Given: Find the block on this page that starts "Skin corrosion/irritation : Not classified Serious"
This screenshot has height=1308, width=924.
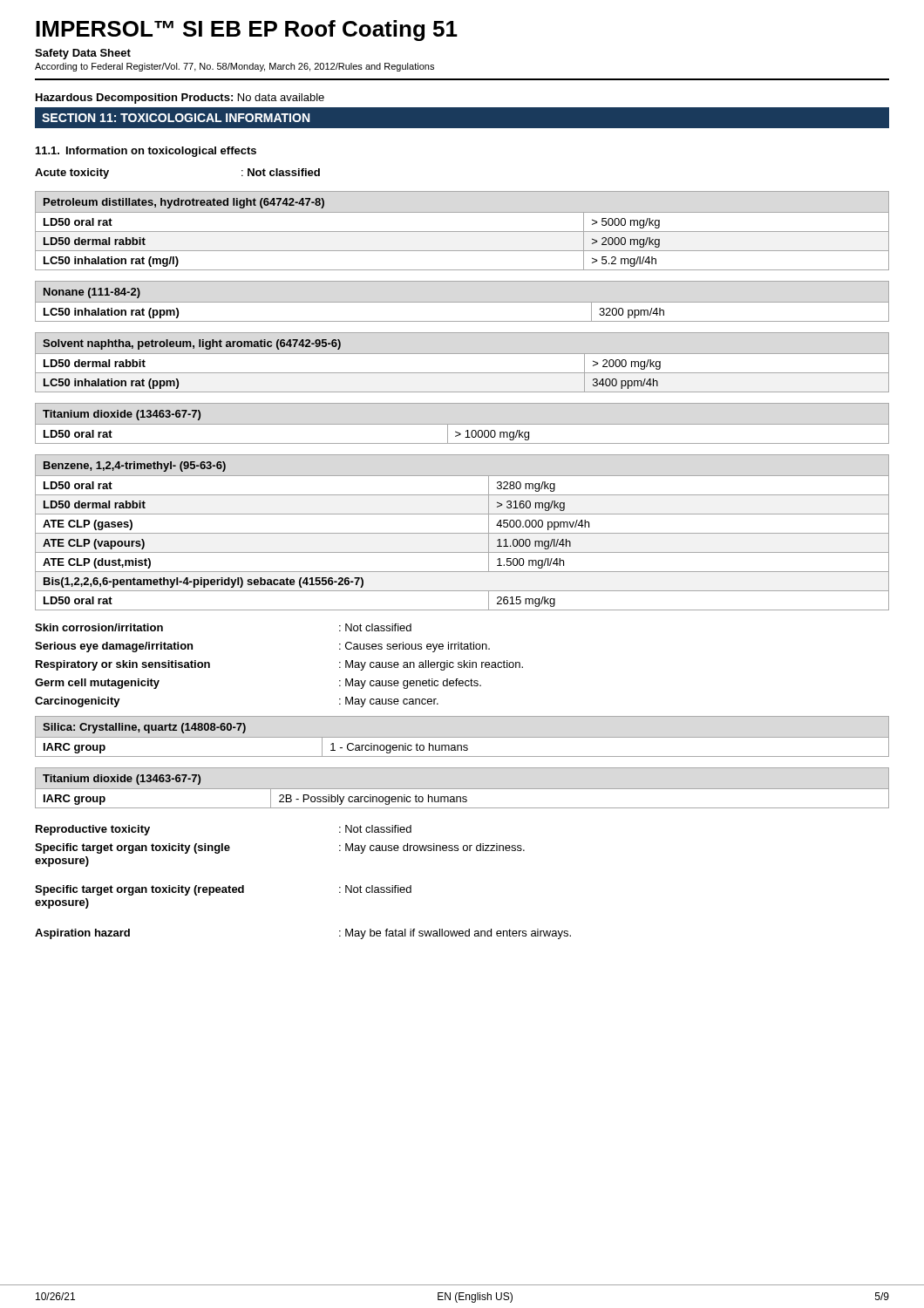Looking at the screenshot, I should point(462,664).
